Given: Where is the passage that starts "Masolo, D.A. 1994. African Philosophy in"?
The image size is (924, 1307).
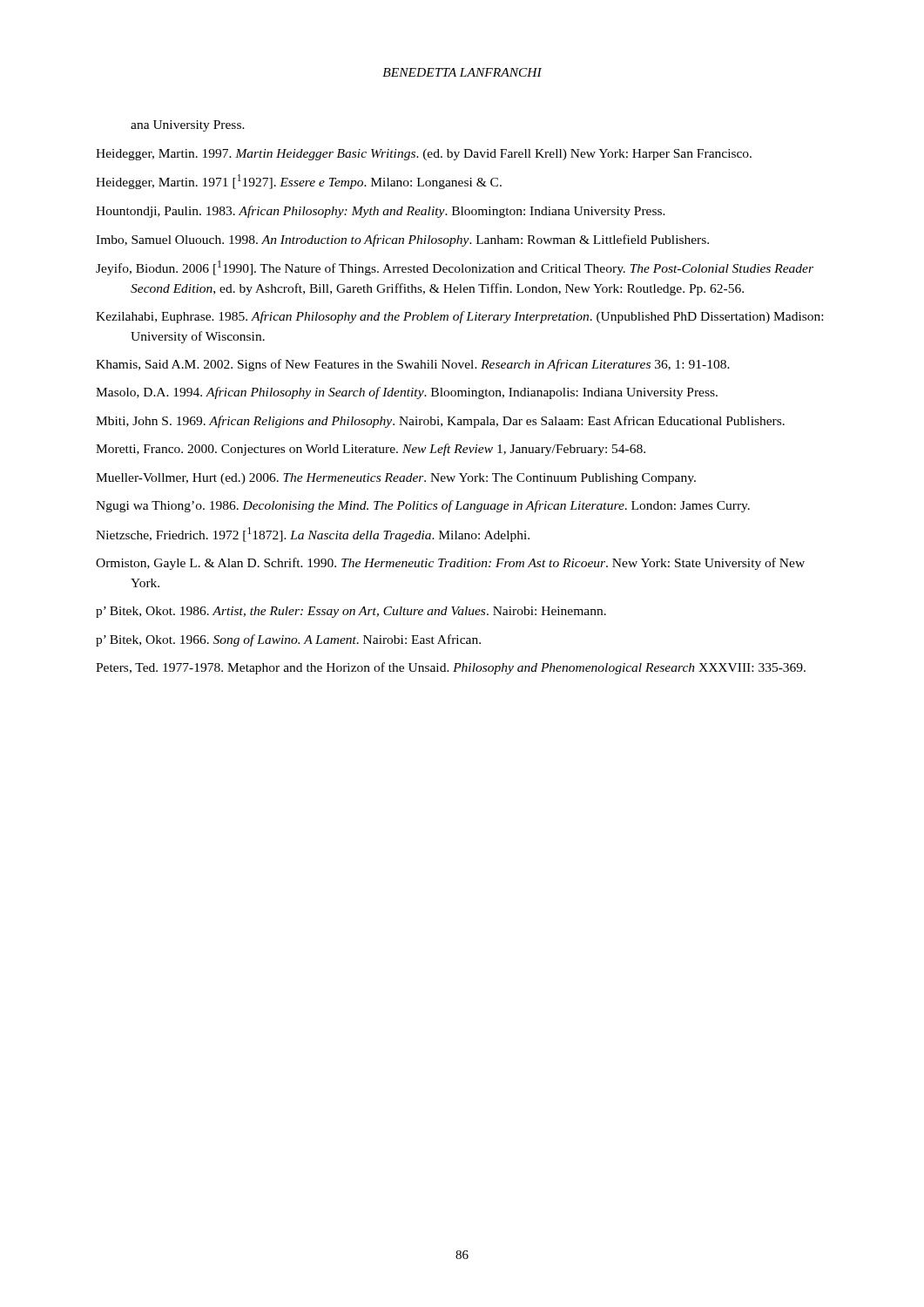Looking at the screenshot, I should click(407, 392).
